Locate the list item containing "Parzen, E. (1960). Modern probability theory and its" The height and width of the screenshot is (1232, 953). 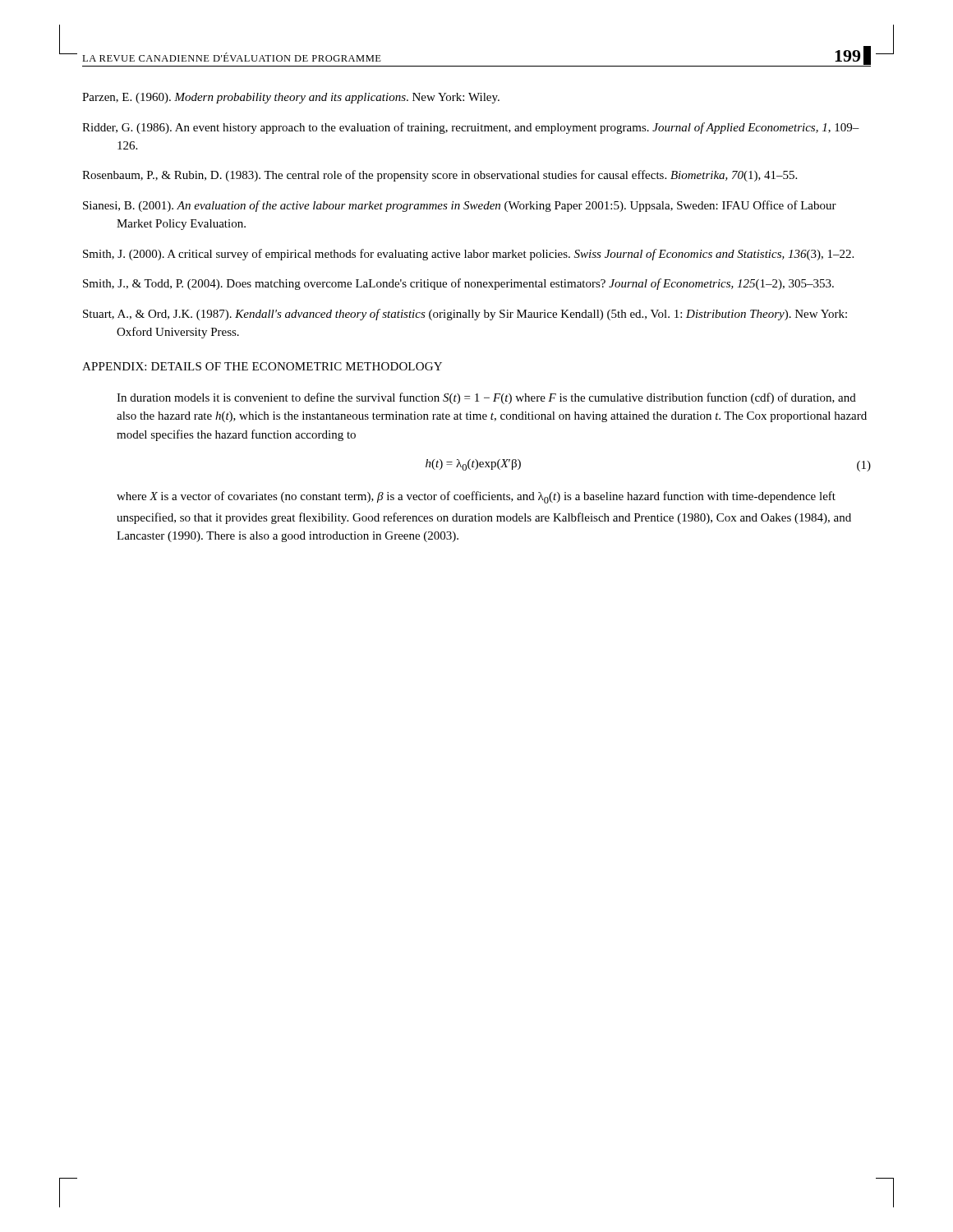click(291, 97)
